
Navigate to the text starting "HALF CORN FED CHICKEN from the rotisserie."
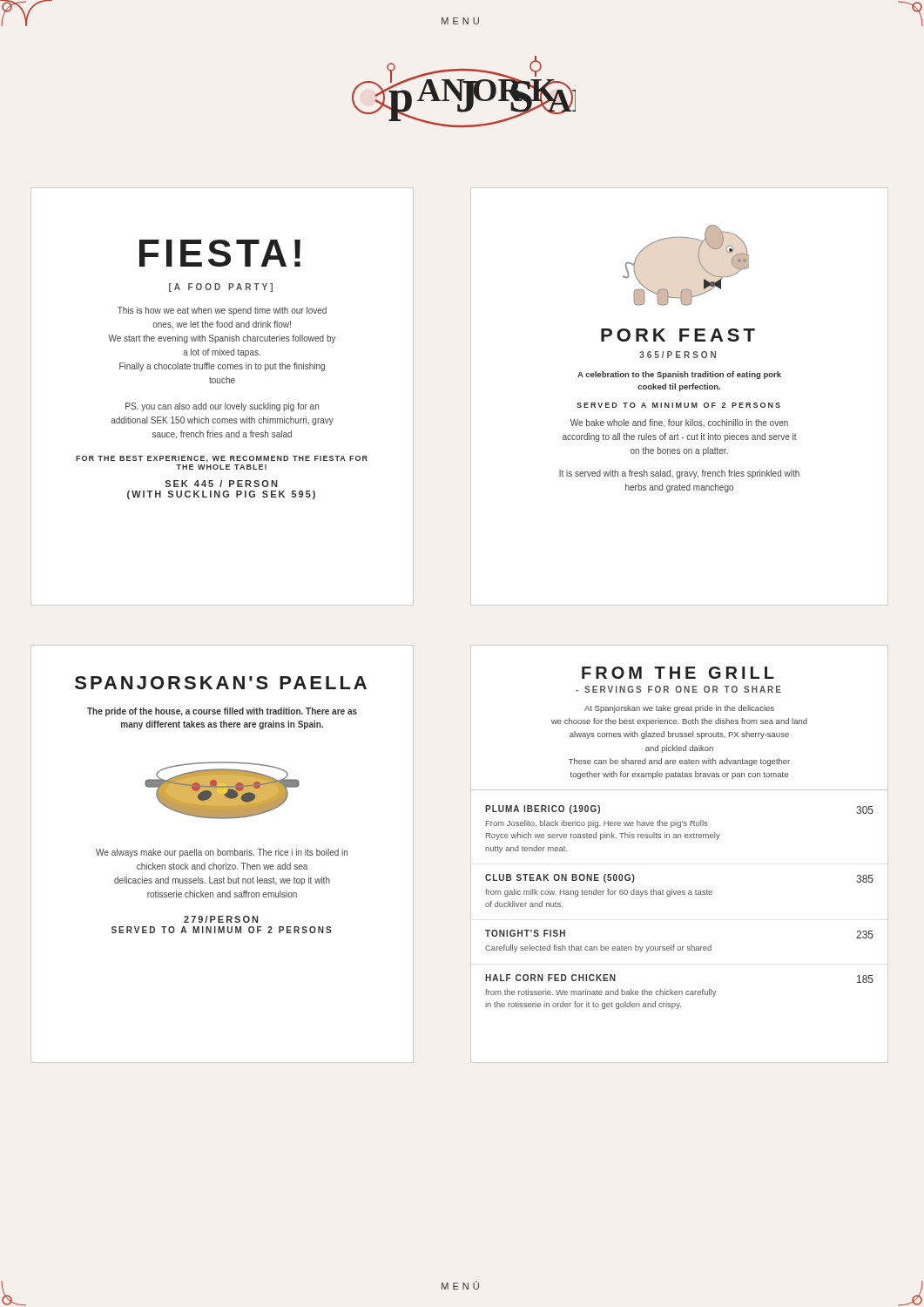[679, 992]
